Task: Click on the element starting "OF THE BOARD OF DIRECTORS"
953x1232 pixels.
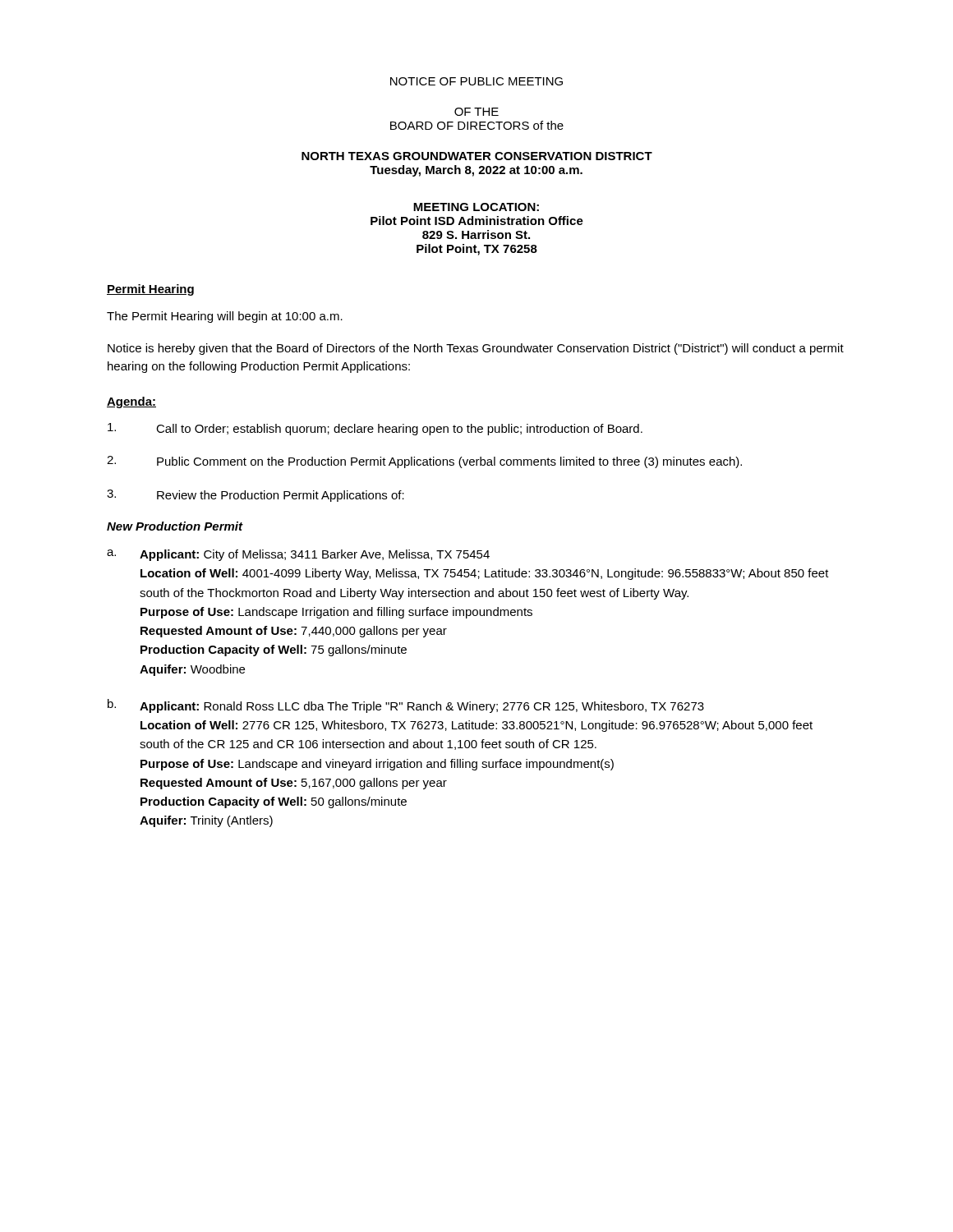Action: (x=476, y=118)
